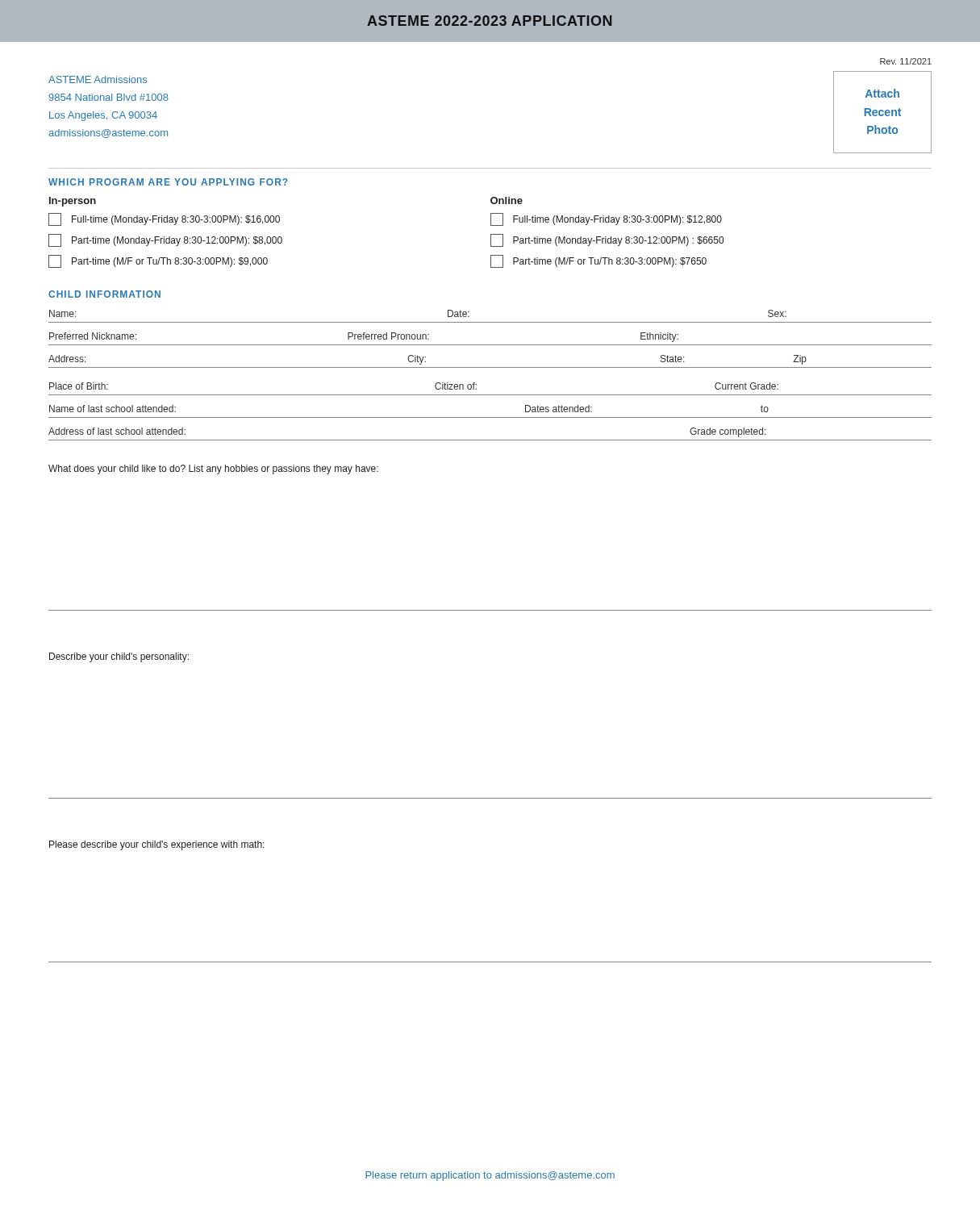The image size is (980, 1210).
Task: Select the list item that says "Full-time (Monday-Friday 8:30-3:00PM): $12,800"
Action: coord(606,219)
